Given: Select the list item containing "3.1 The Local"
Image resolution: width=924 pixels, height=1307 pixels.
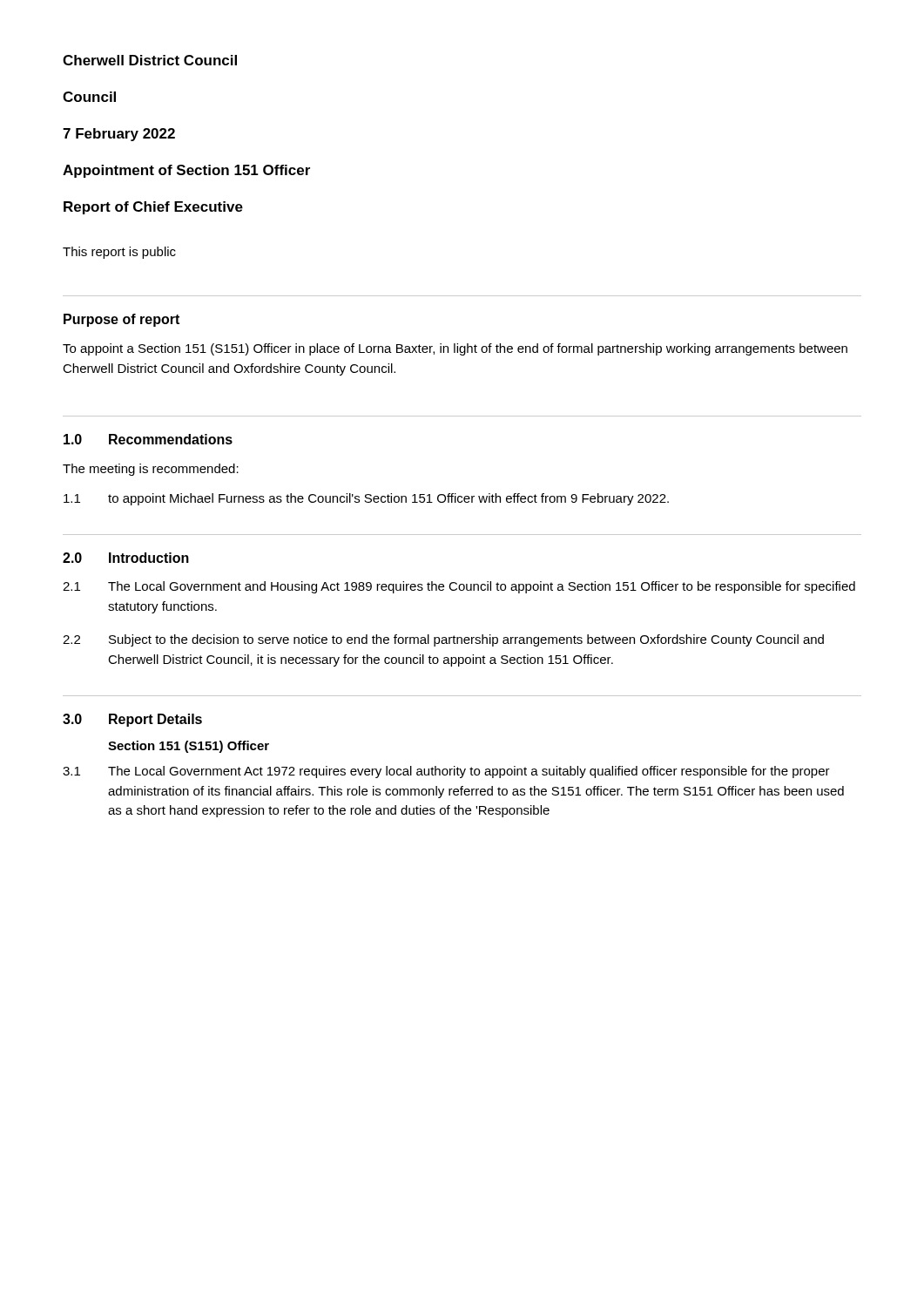Looking at the screenshot, I should [x=462, y=791].
